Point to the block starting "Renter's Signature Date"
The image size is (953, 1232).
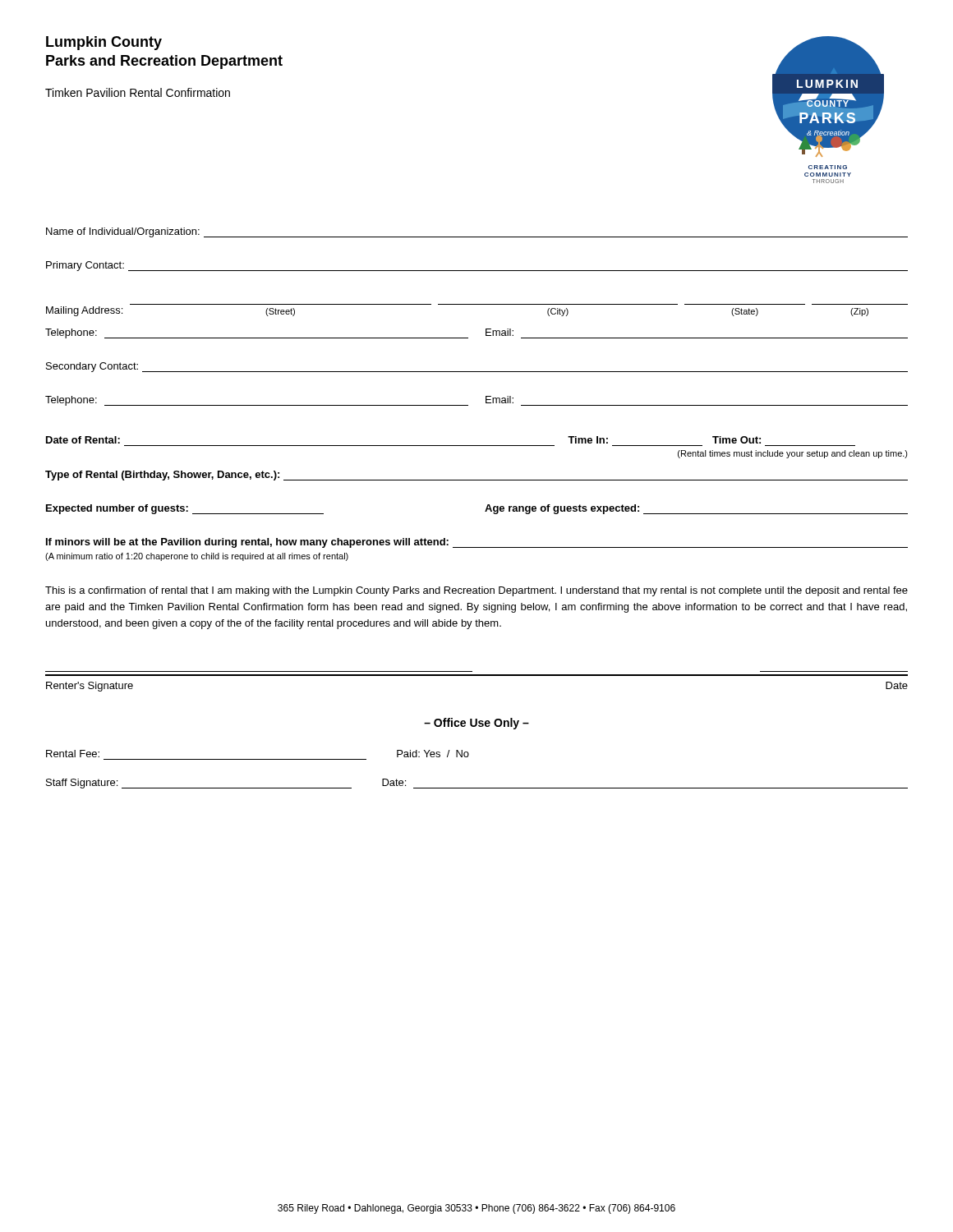point(476,686)
